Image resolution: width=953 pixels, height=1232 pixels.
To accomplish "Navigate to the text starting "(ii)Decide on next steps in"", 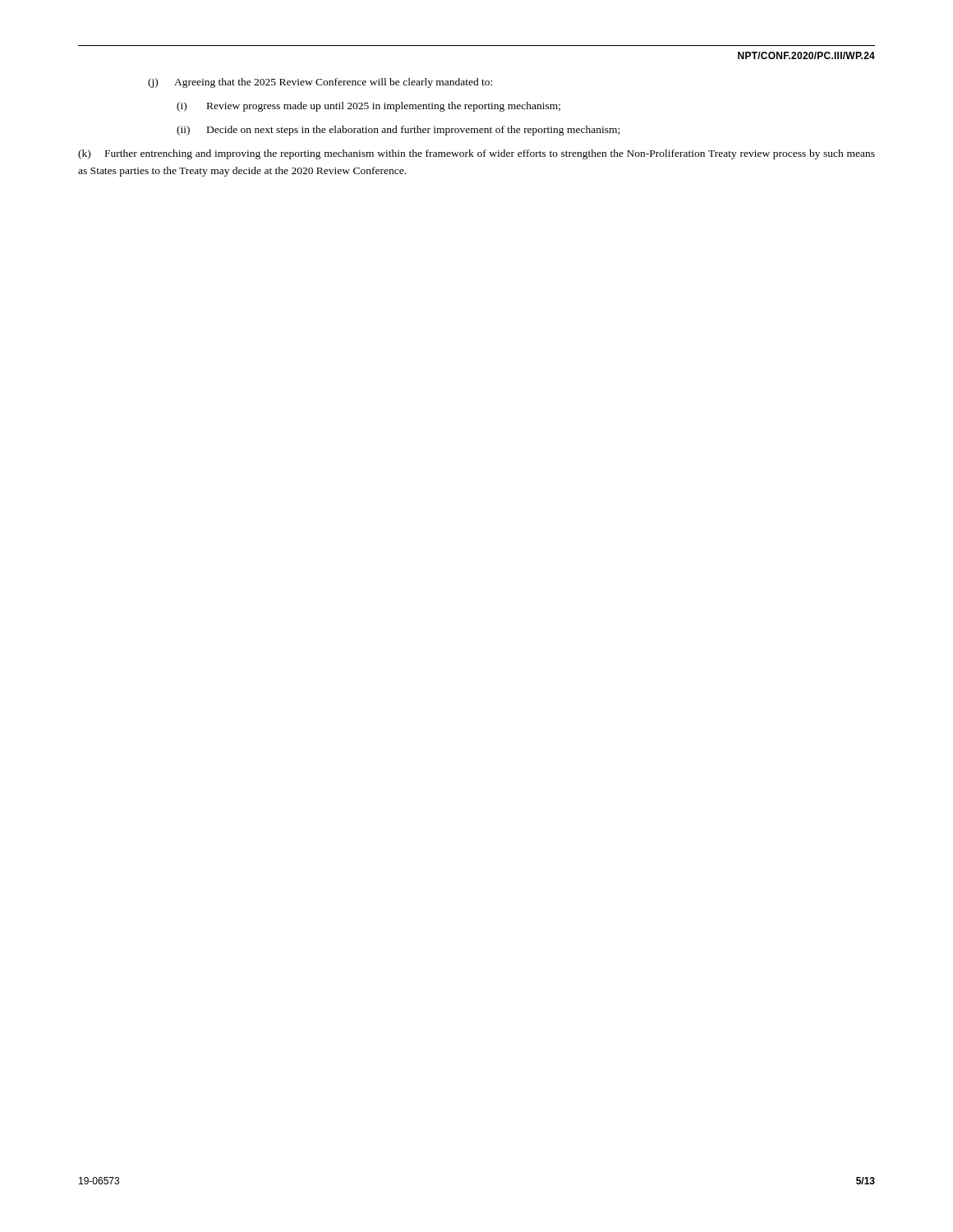I will coord(399,130).
